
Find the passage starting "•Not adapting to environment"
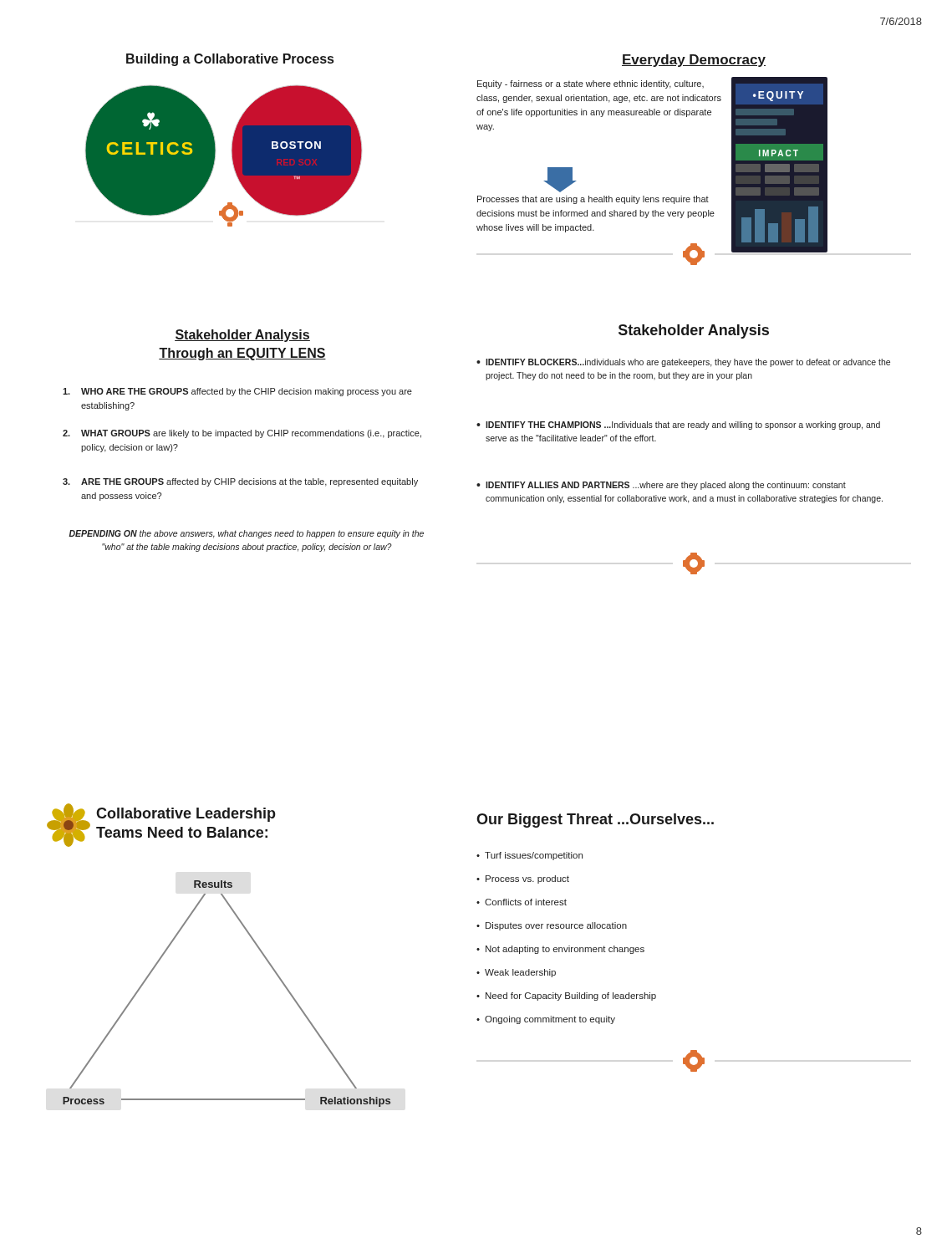pyautogui.click(x=560, y=949)
